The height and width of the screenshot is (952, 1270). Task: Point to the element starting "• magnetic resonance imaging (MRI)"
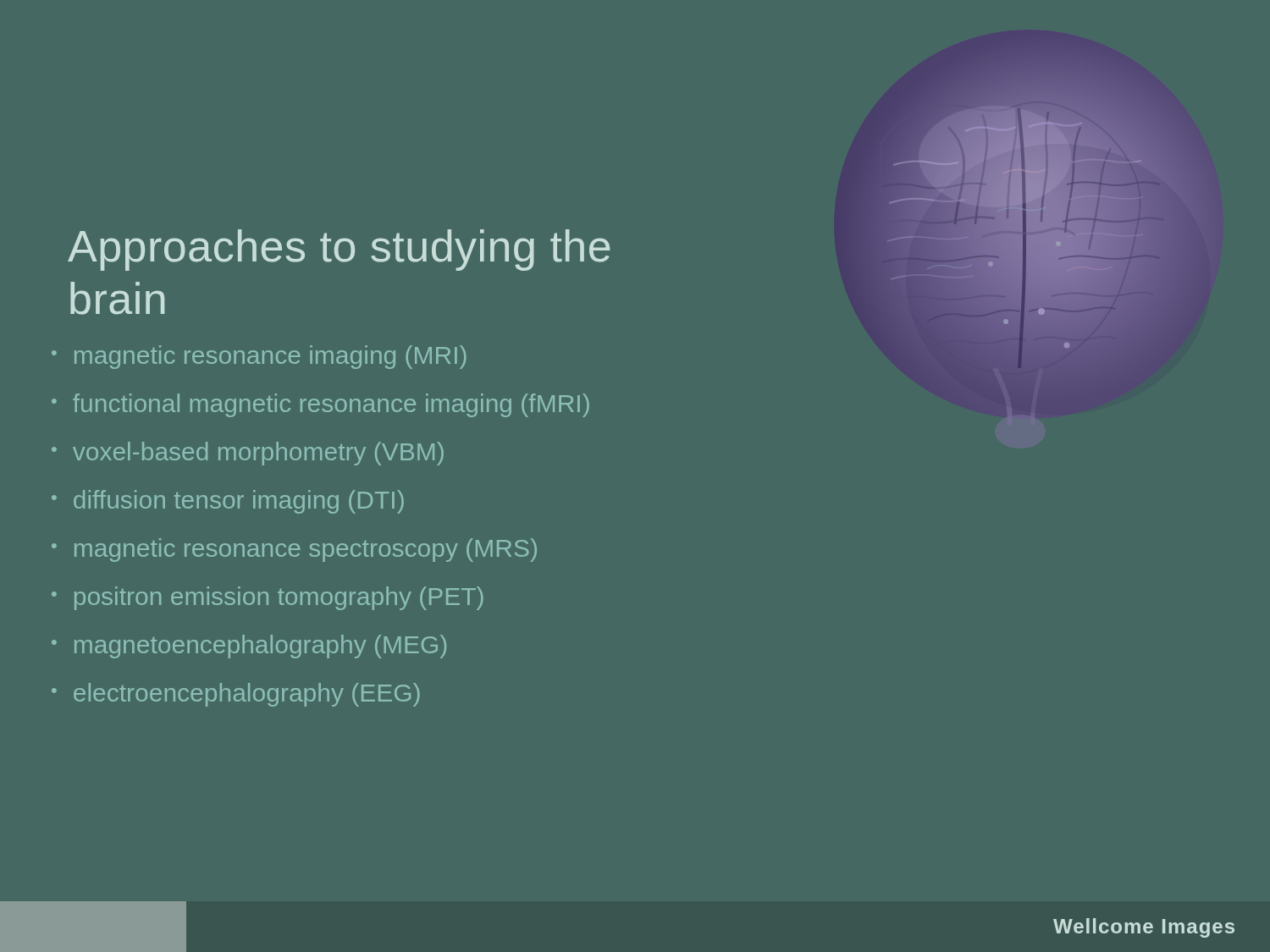[x=259, y=355]
